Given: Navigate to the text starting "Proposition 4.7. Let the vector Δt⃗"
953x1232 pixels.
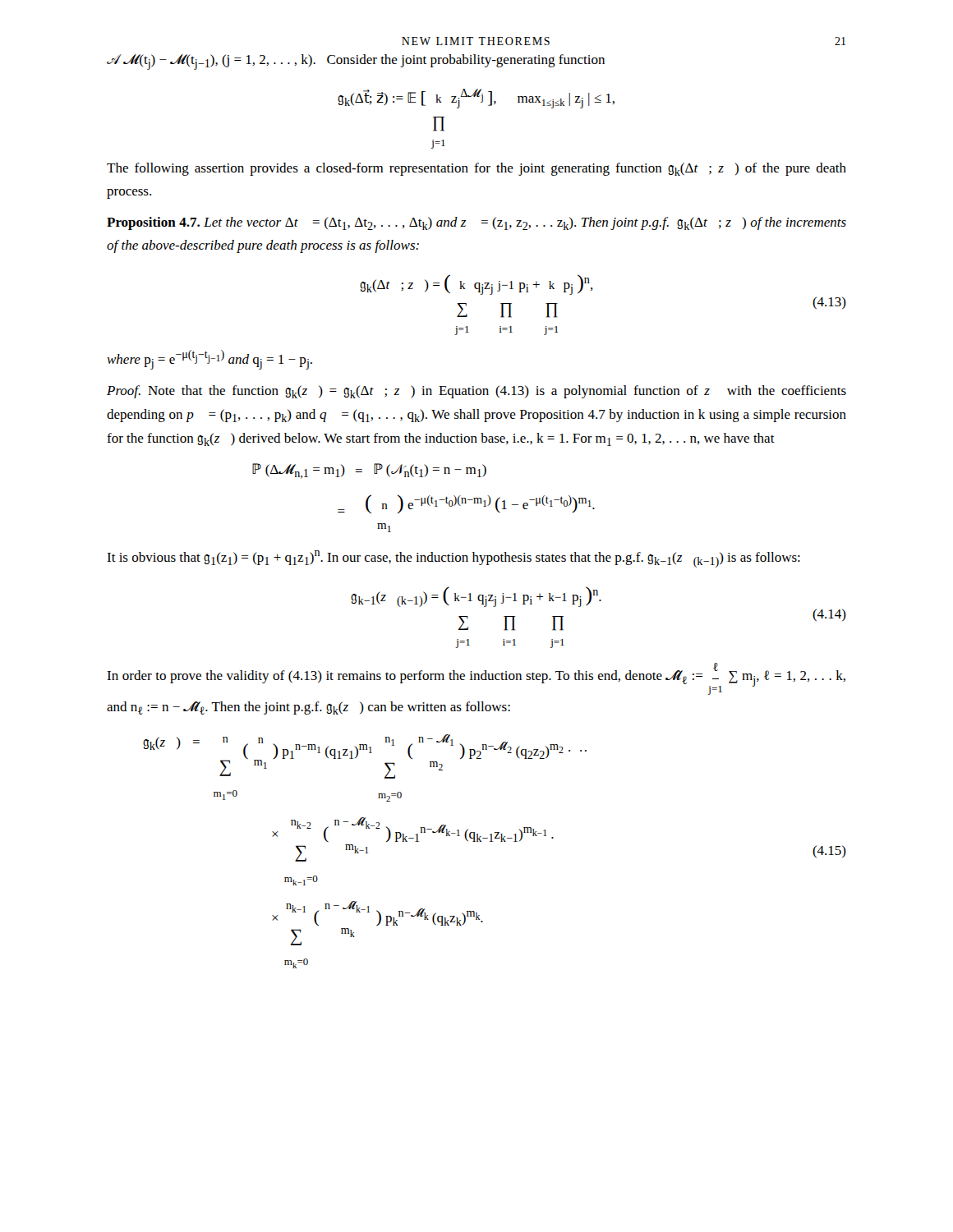Looking at the screenshot, I should coord(207,223).
